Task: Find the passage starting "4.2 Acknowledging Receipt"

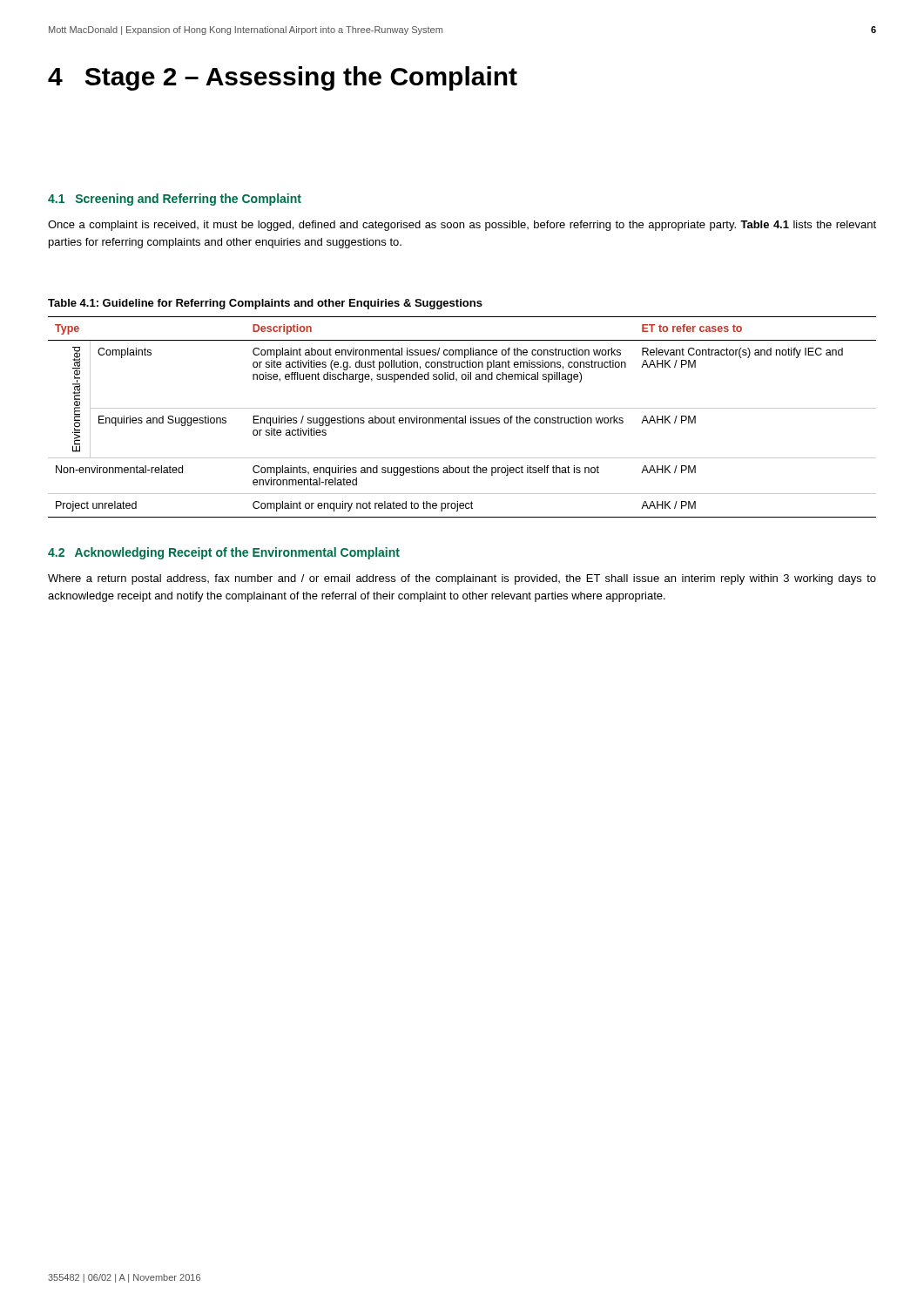Action: [224, 553]
